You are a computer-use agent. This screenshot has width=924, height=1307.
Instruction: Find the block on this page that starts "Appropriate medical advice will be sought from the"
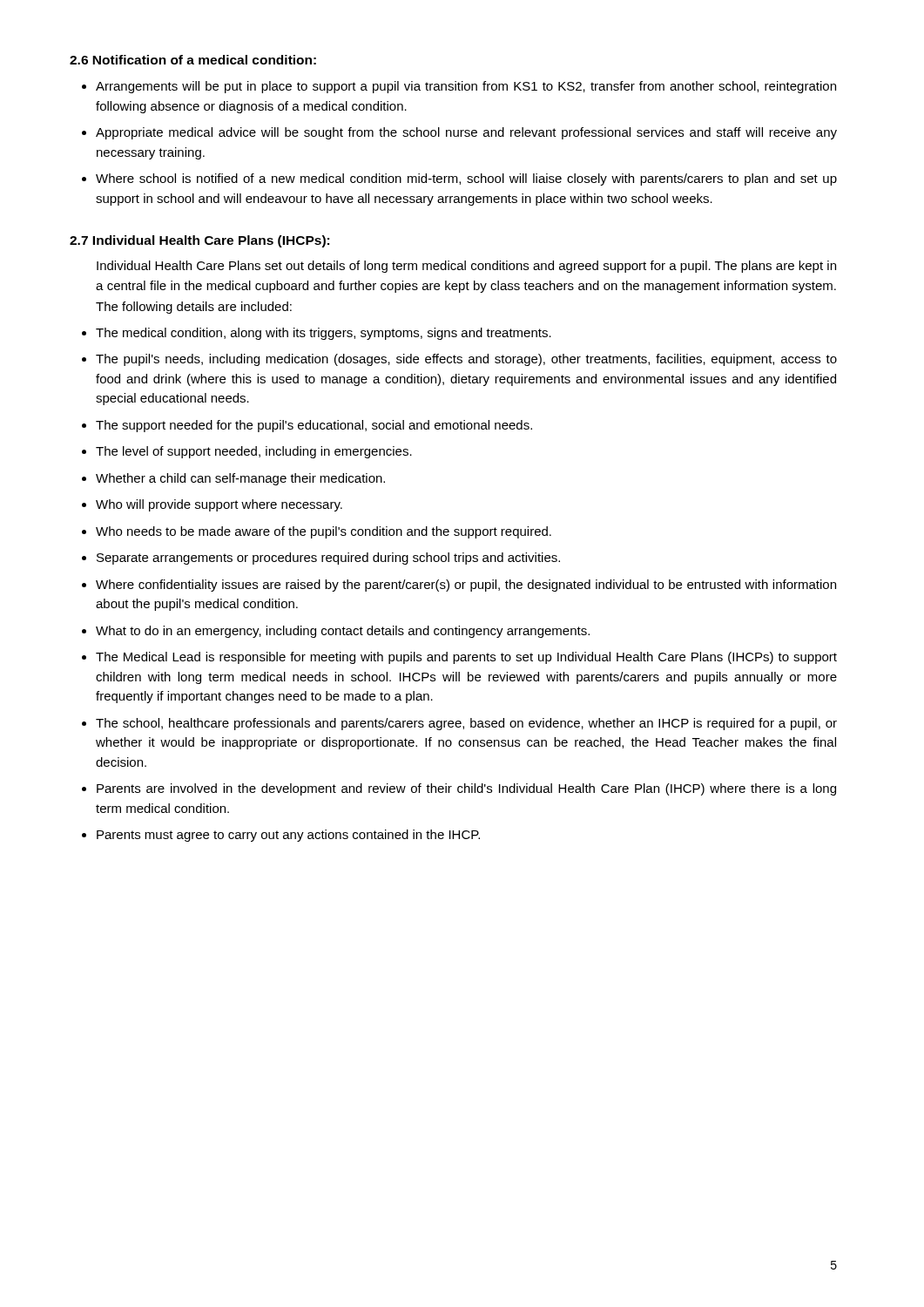point(466,142)
